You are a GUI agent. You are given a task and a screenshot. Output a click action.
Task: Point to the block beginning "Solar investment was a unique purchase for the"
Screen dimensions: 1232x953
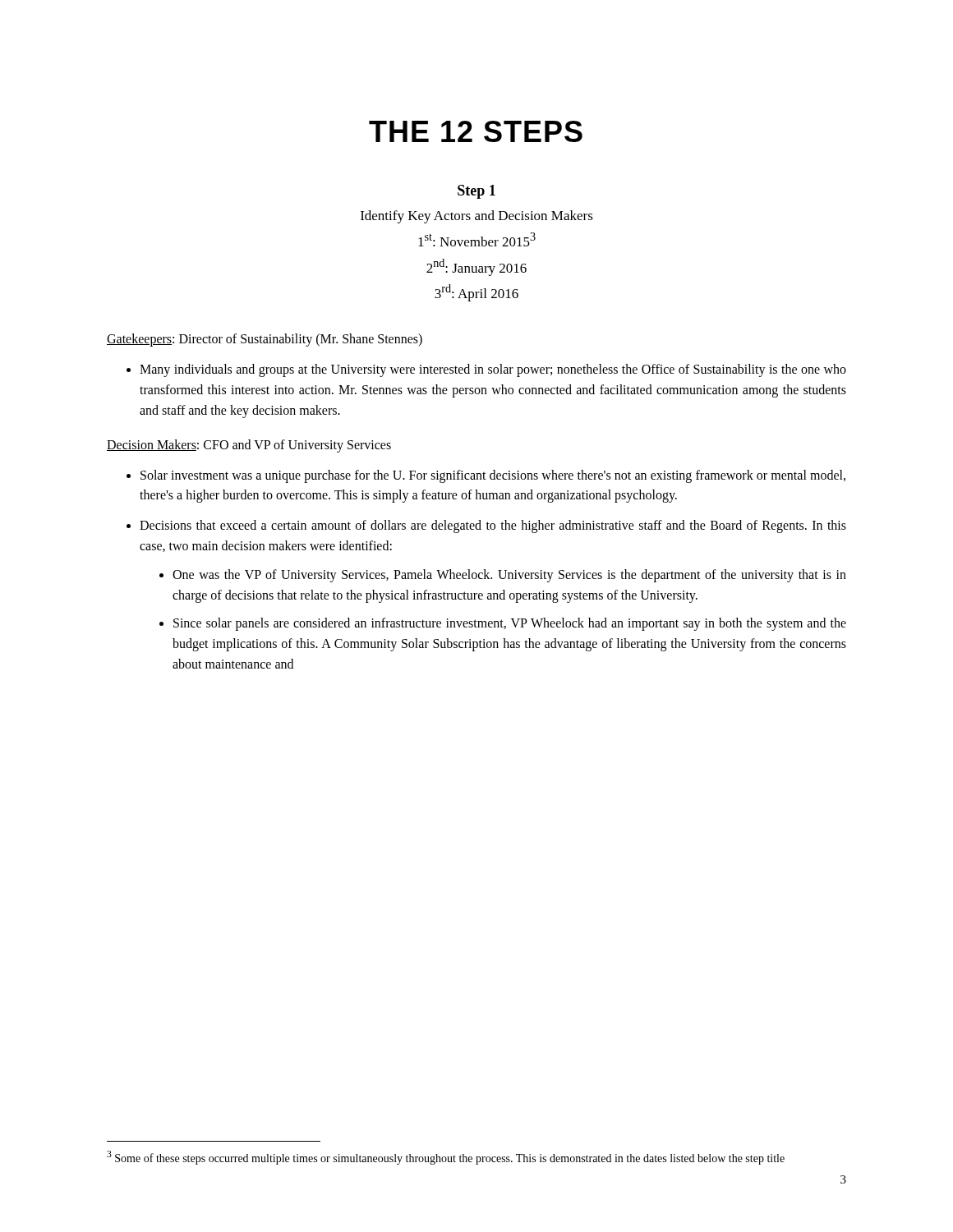coord(489,570)
